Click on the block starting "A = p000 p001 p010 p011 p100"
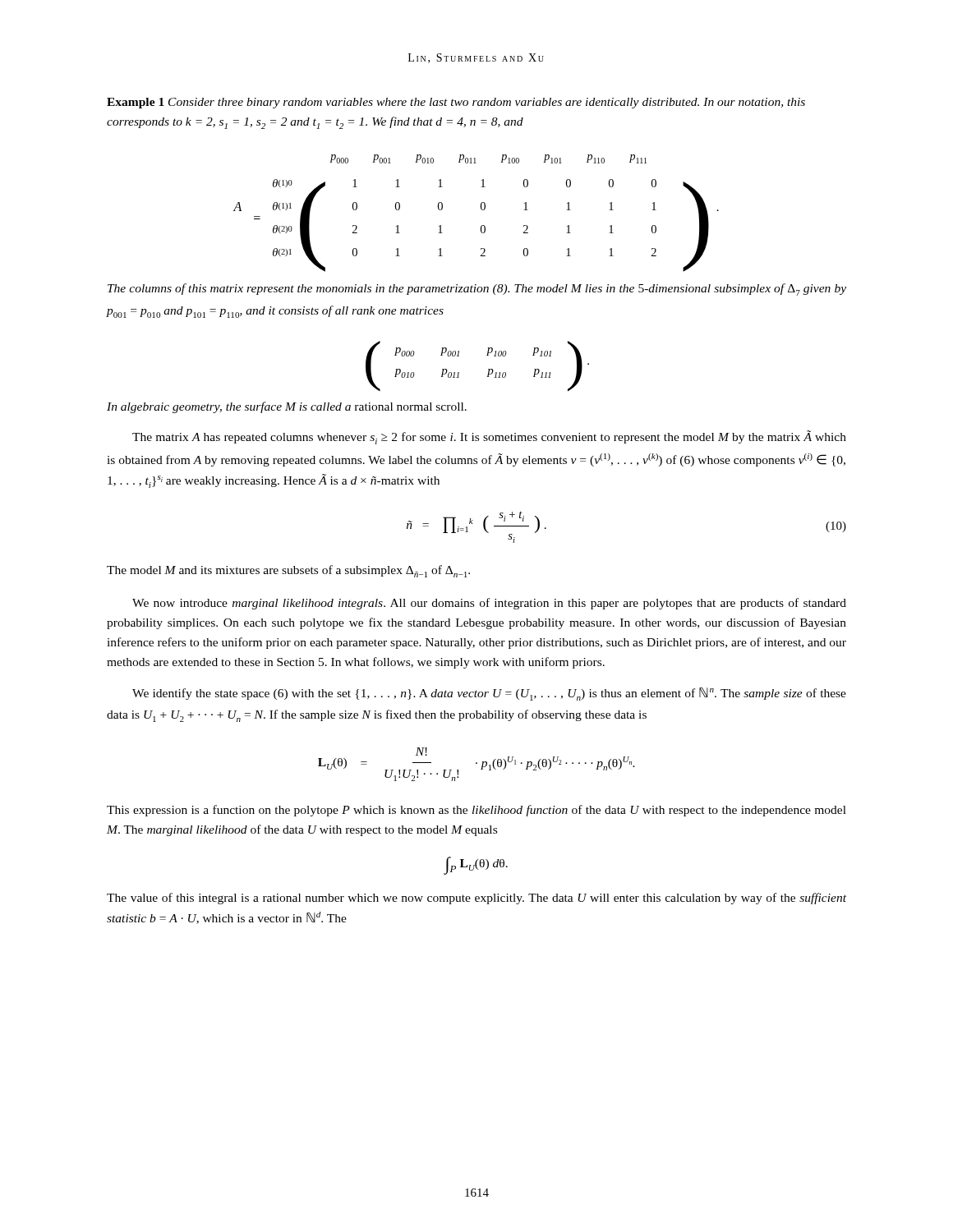 click(476, 208)
